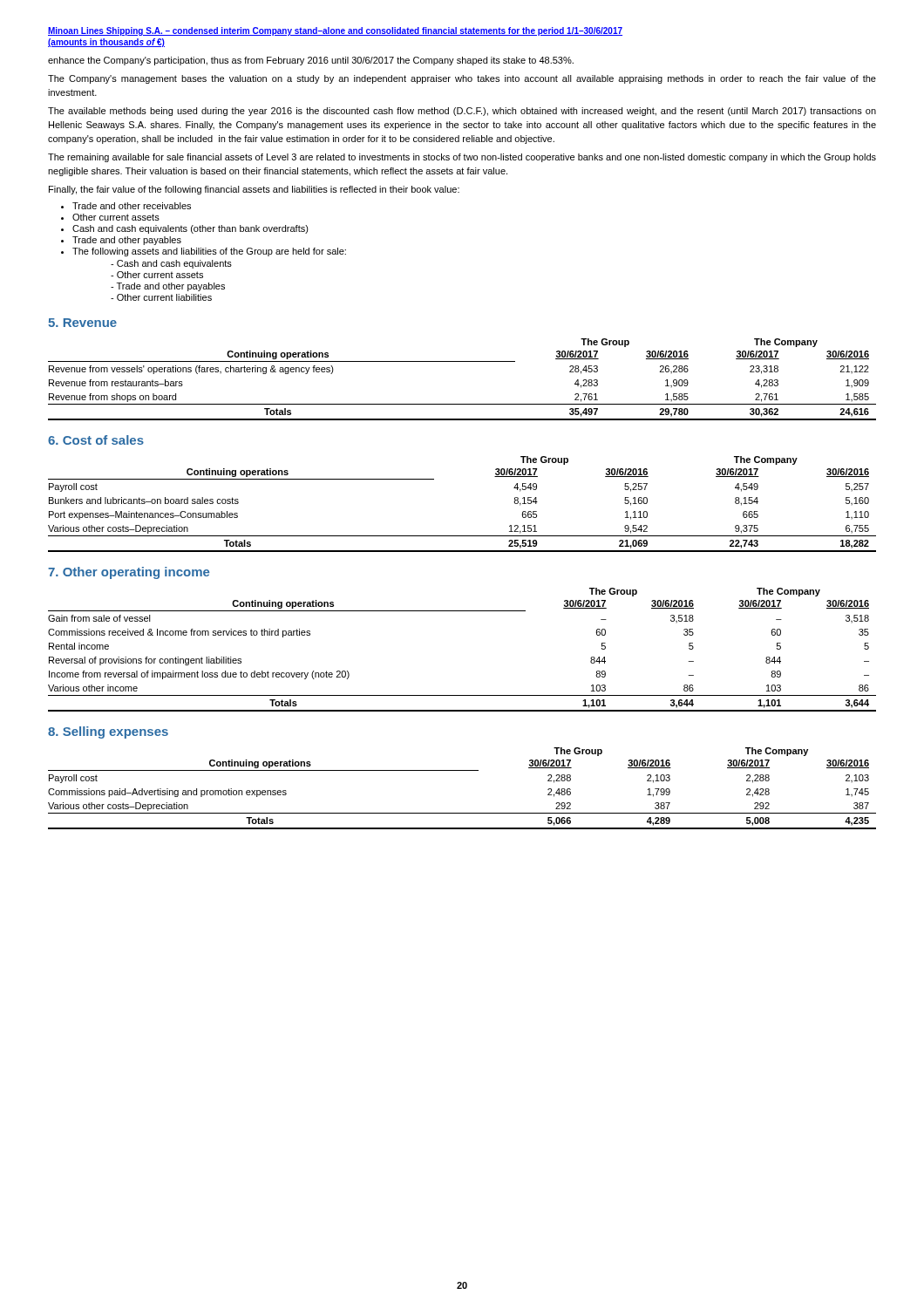Select the section header that reads "5. Revenue"
The width and height of the screenshot is (924, 1308).
(82, 323)
